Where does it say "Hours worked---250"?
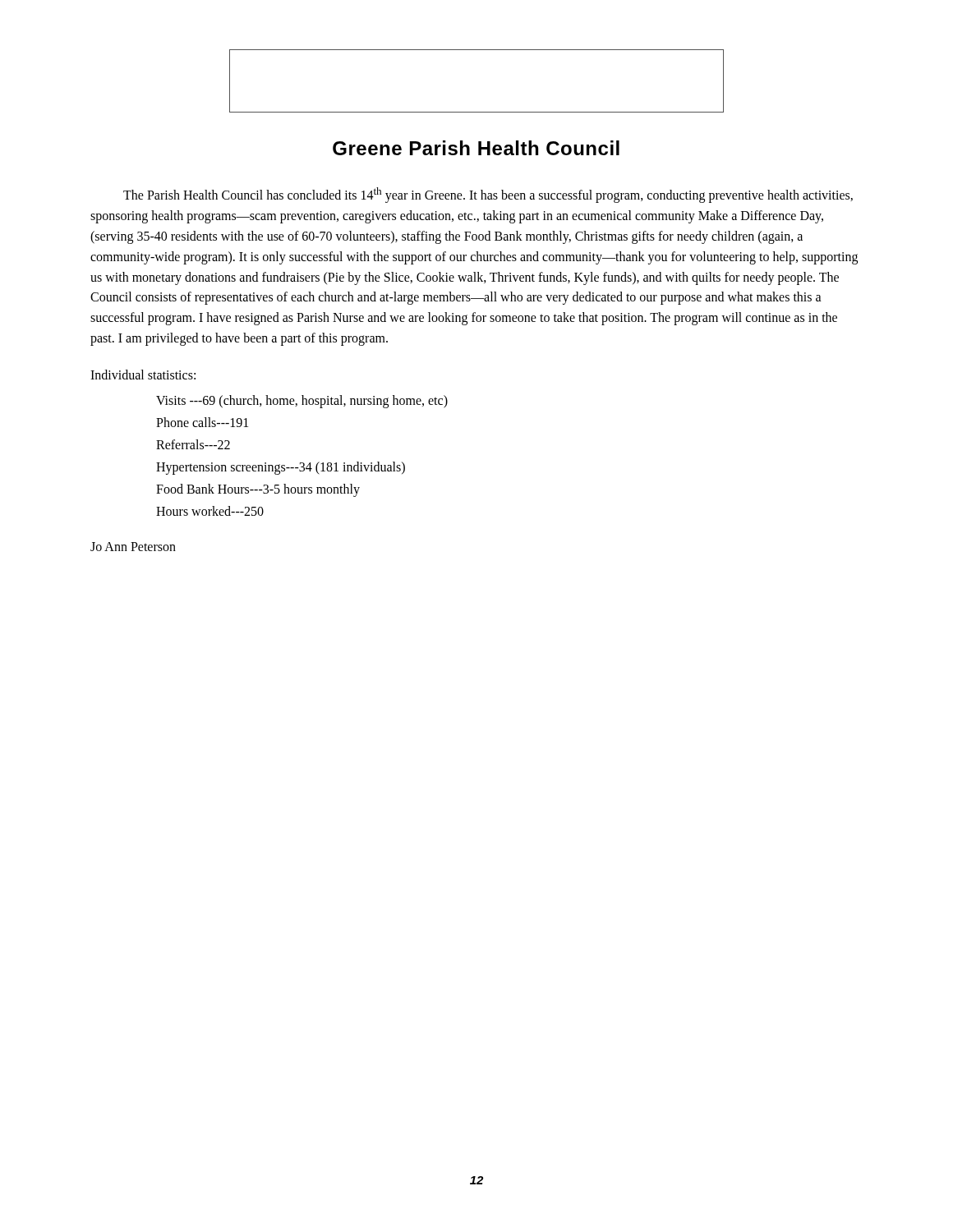953x1232 pixels. point(210,512)
